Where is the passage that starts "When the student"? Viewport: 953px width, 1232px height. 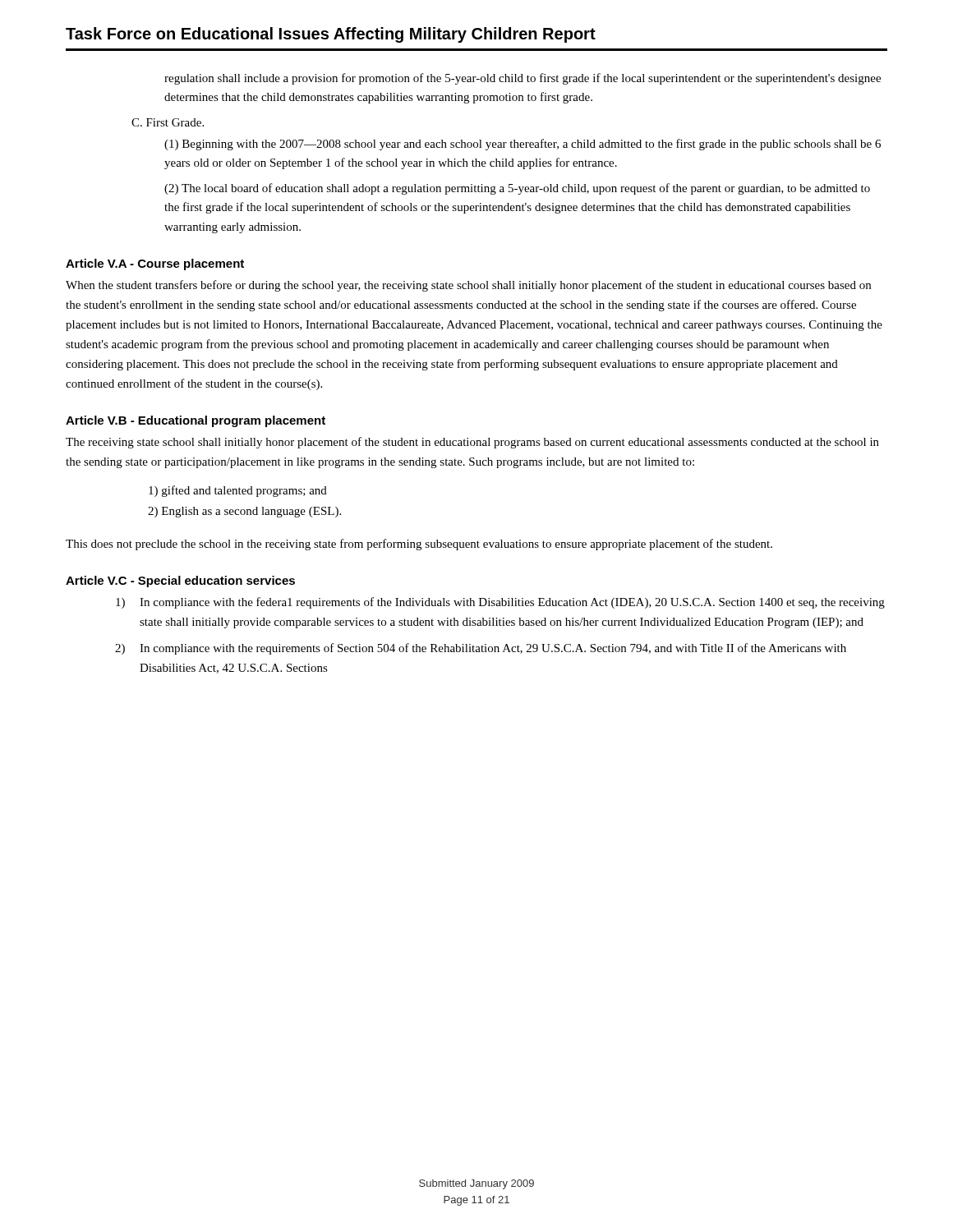(x=474, y=334)
